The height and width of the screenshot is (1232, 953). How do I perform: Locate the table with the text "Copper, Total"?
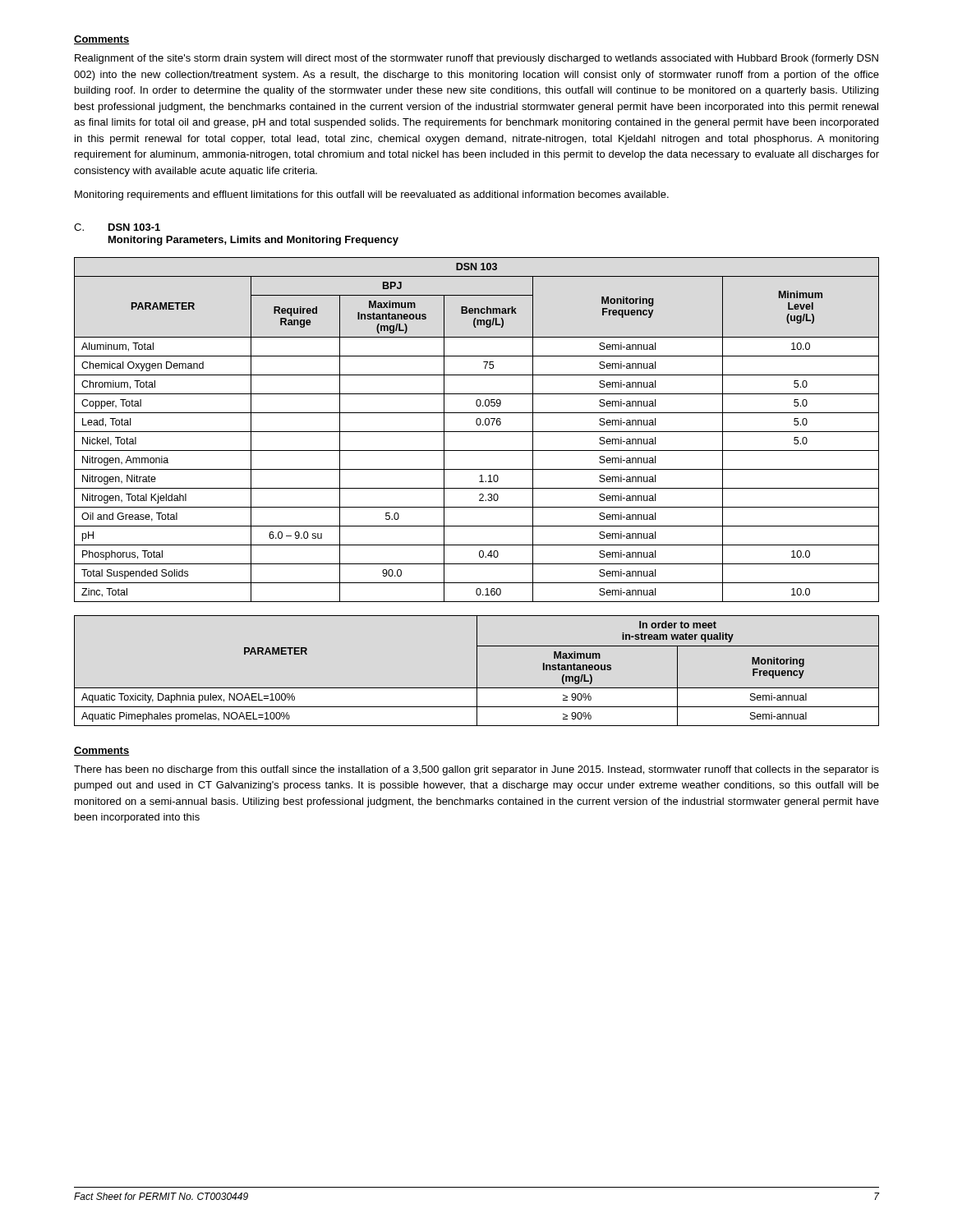point(476,429)
